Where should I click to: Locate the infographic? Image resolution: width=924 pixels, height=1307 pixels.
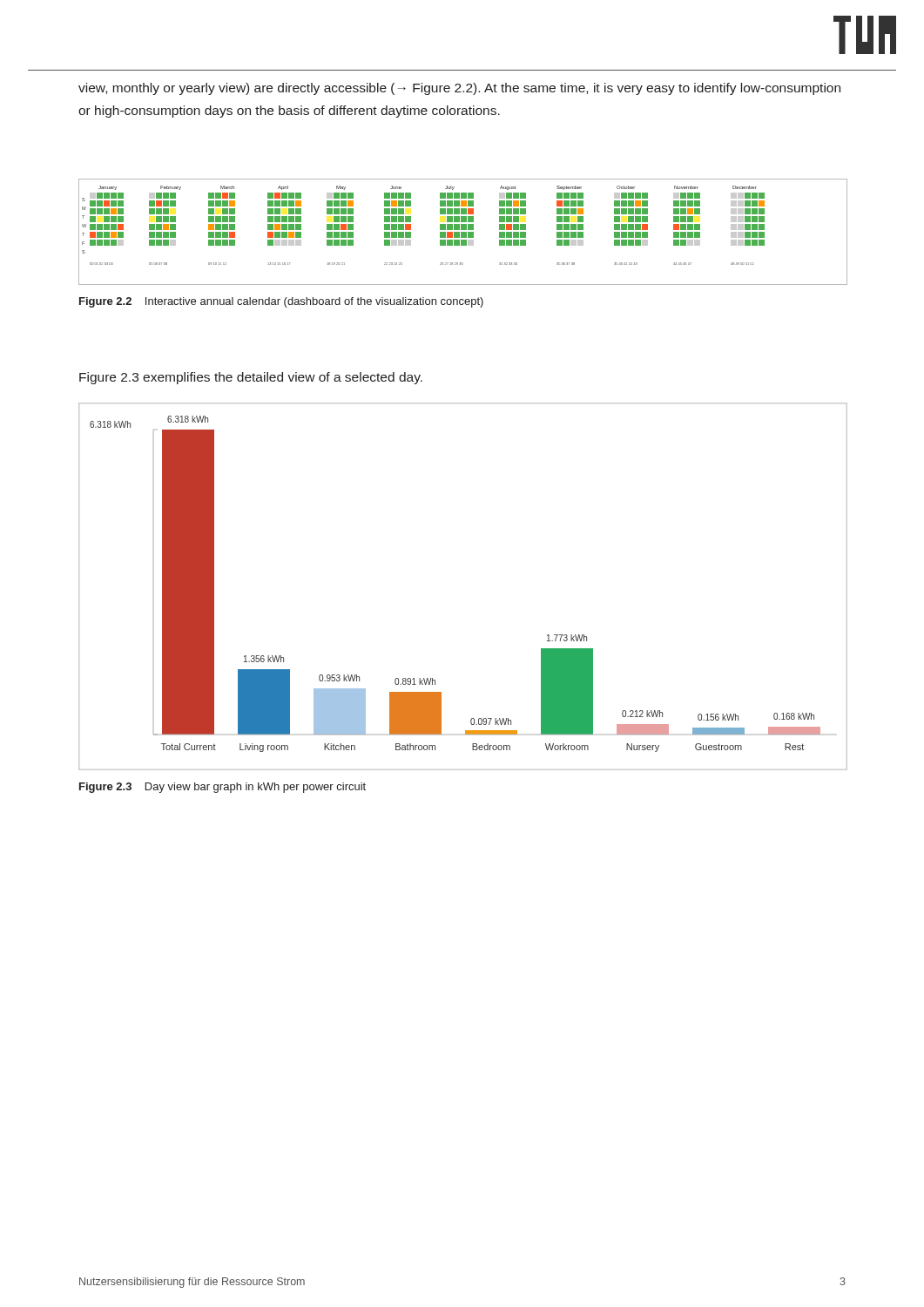[x=462, y=232]
